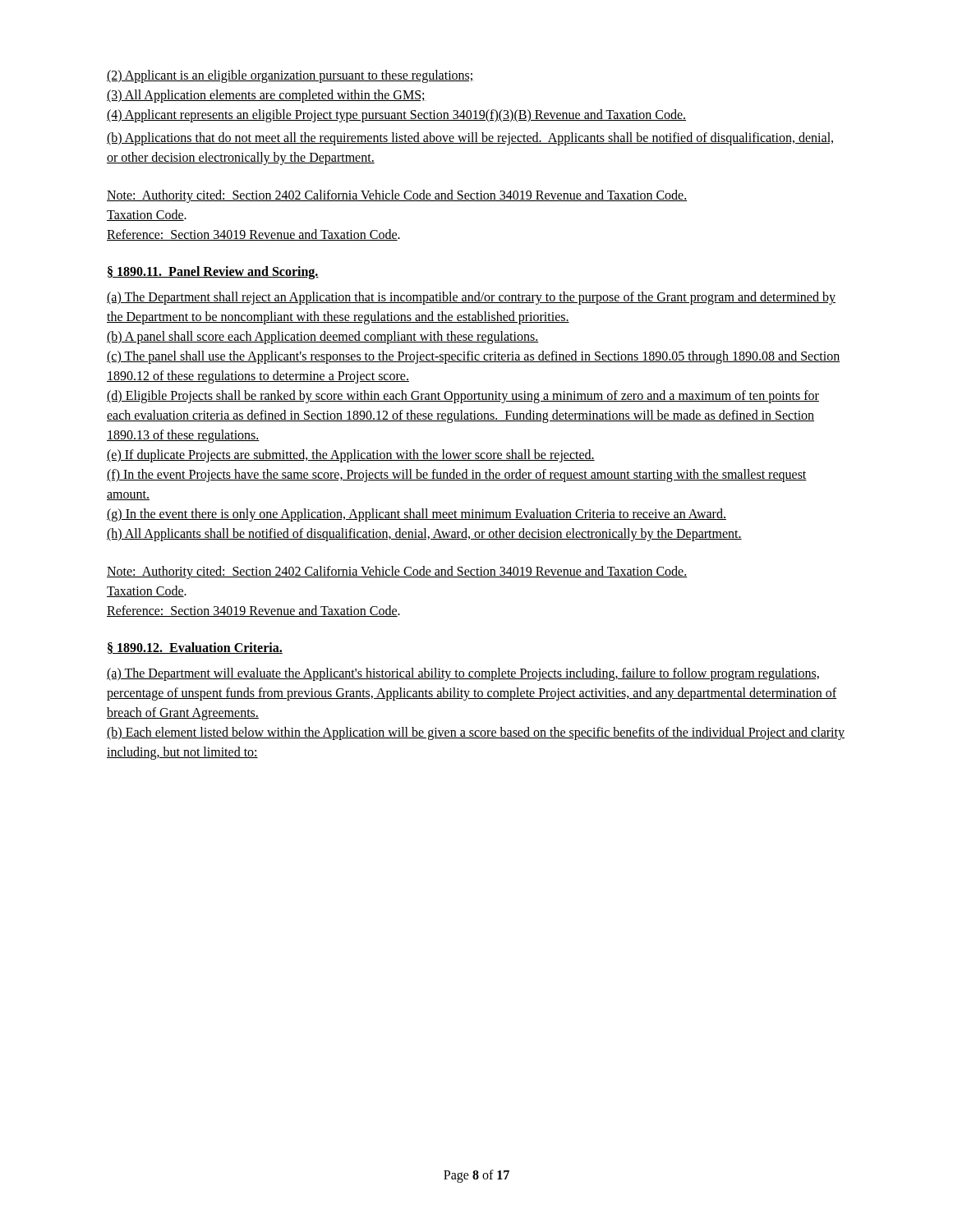Click on the list item containing "(2) Applicant is"
Screen dimensions: 1232x953
click(x=290, y=75)
